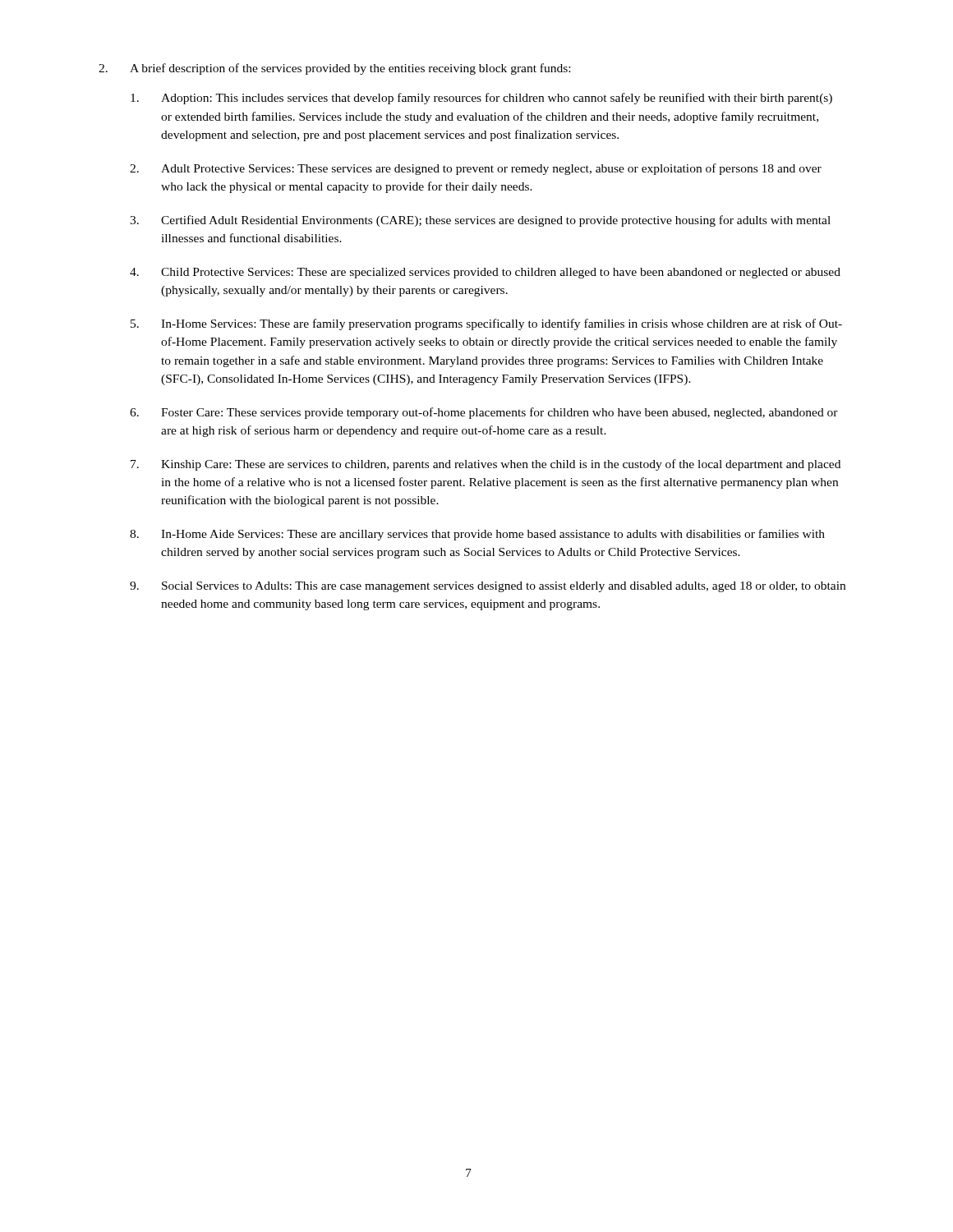Viewport: 953px width, 1232px height.
Task: Navigate to the text starting "4. Child Protective Services: These are"
Action: [x=488, y=281]
